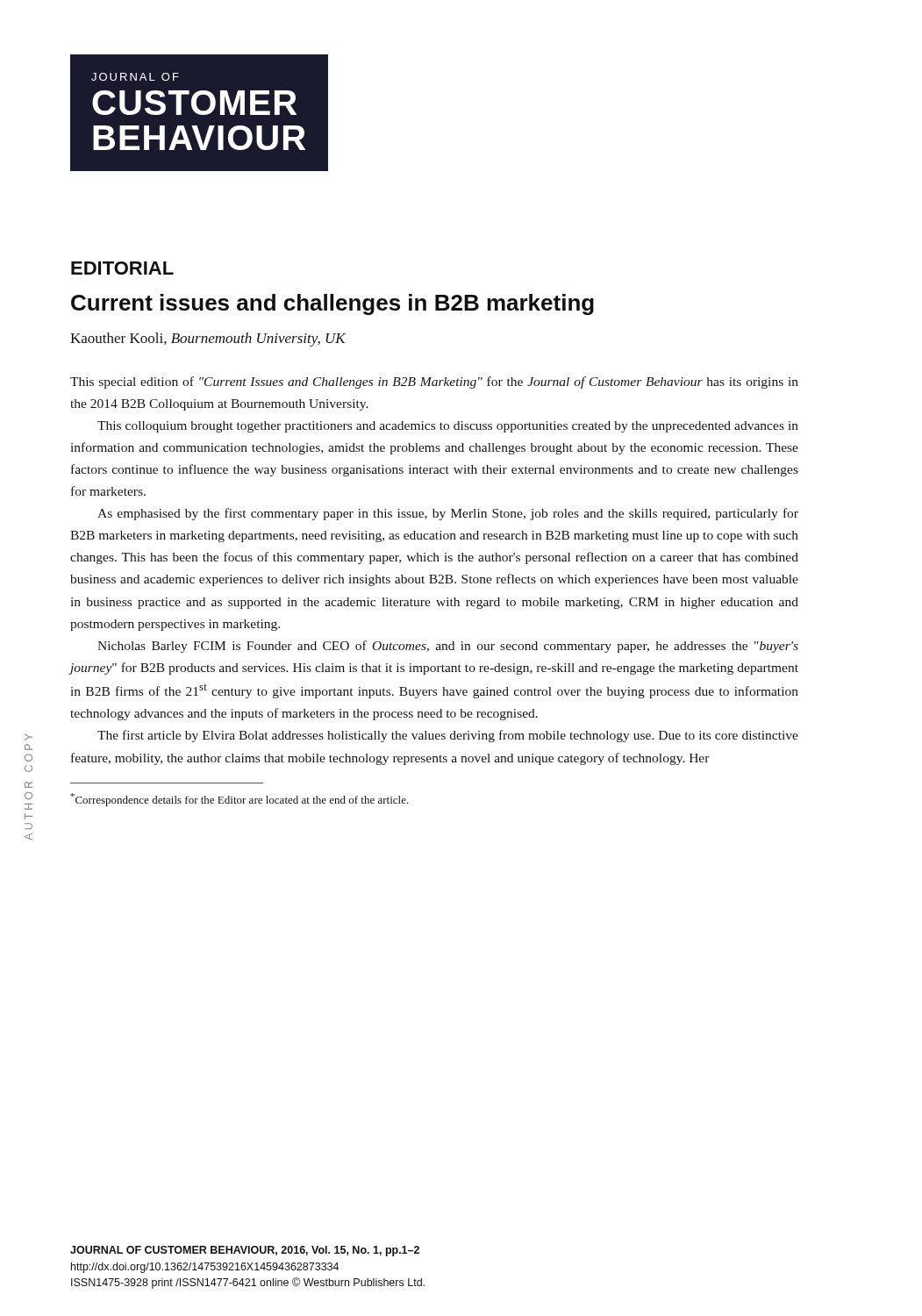This screenshot has width=922, height=1316.
Task: Click the footnote
Action: (434, 795)
